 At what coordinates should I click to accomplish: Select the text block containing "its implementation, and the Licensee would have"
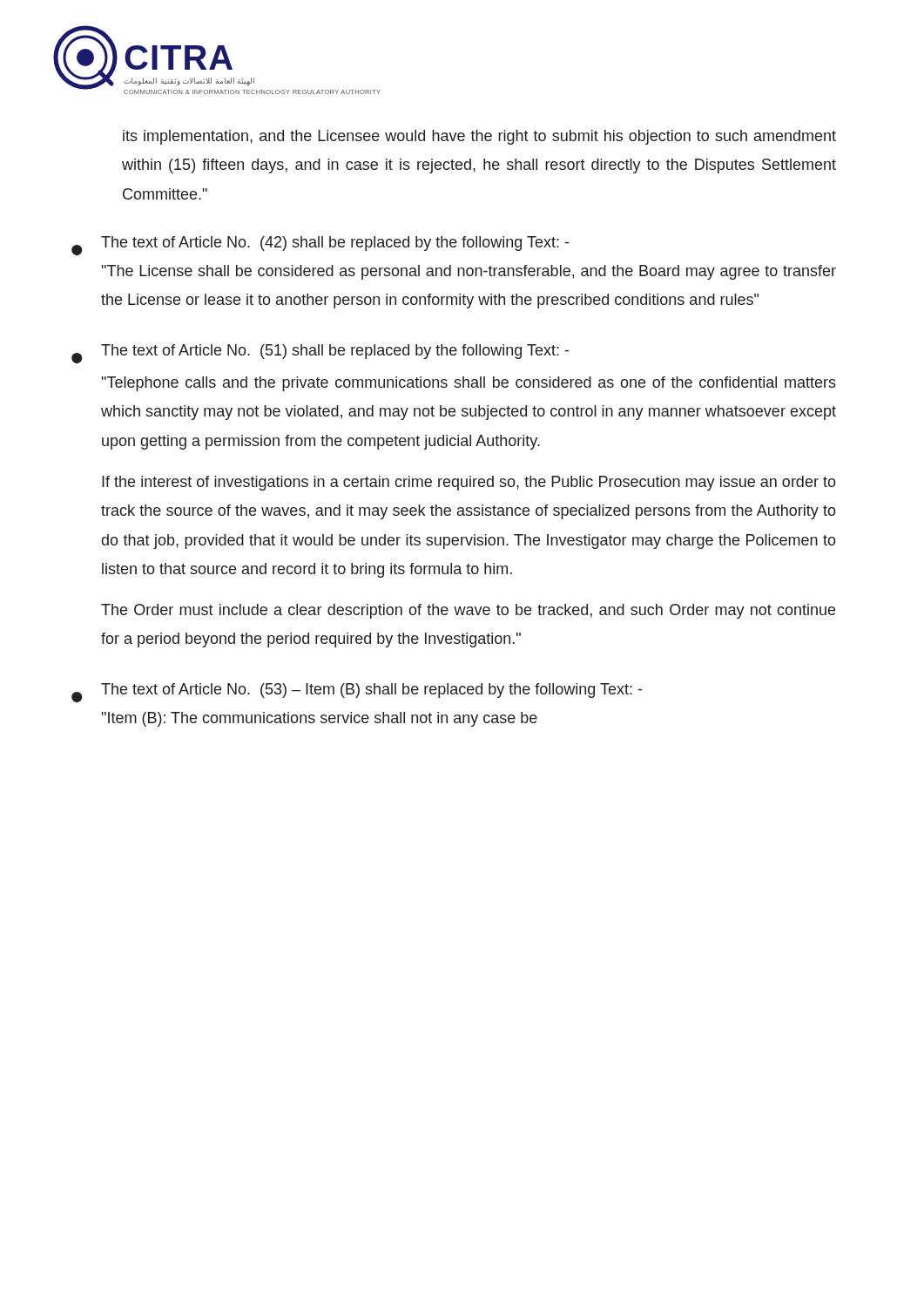click(x=479, y=165)
